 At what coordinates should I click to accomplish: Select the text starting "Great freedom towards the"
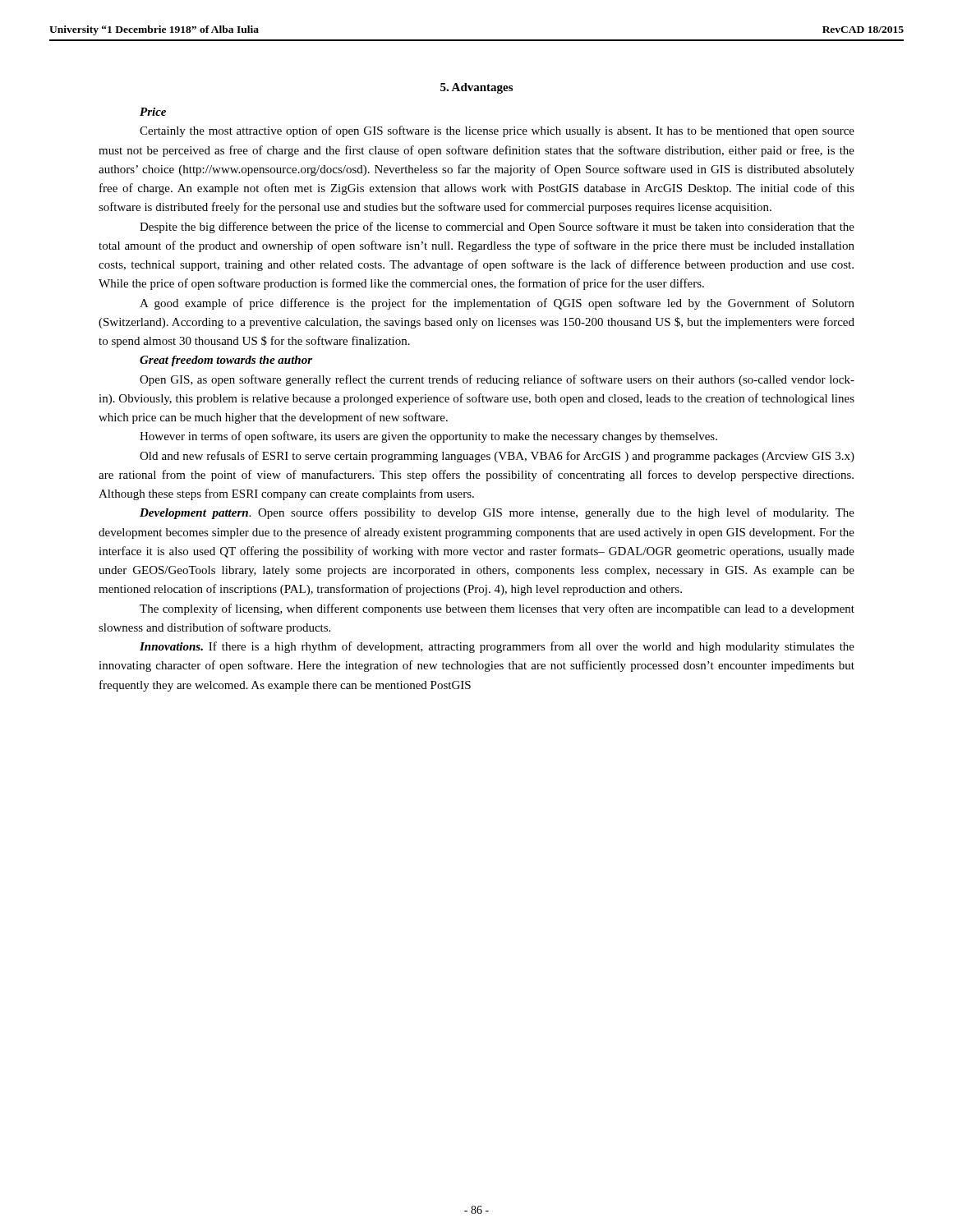click(x=476, y=427)
